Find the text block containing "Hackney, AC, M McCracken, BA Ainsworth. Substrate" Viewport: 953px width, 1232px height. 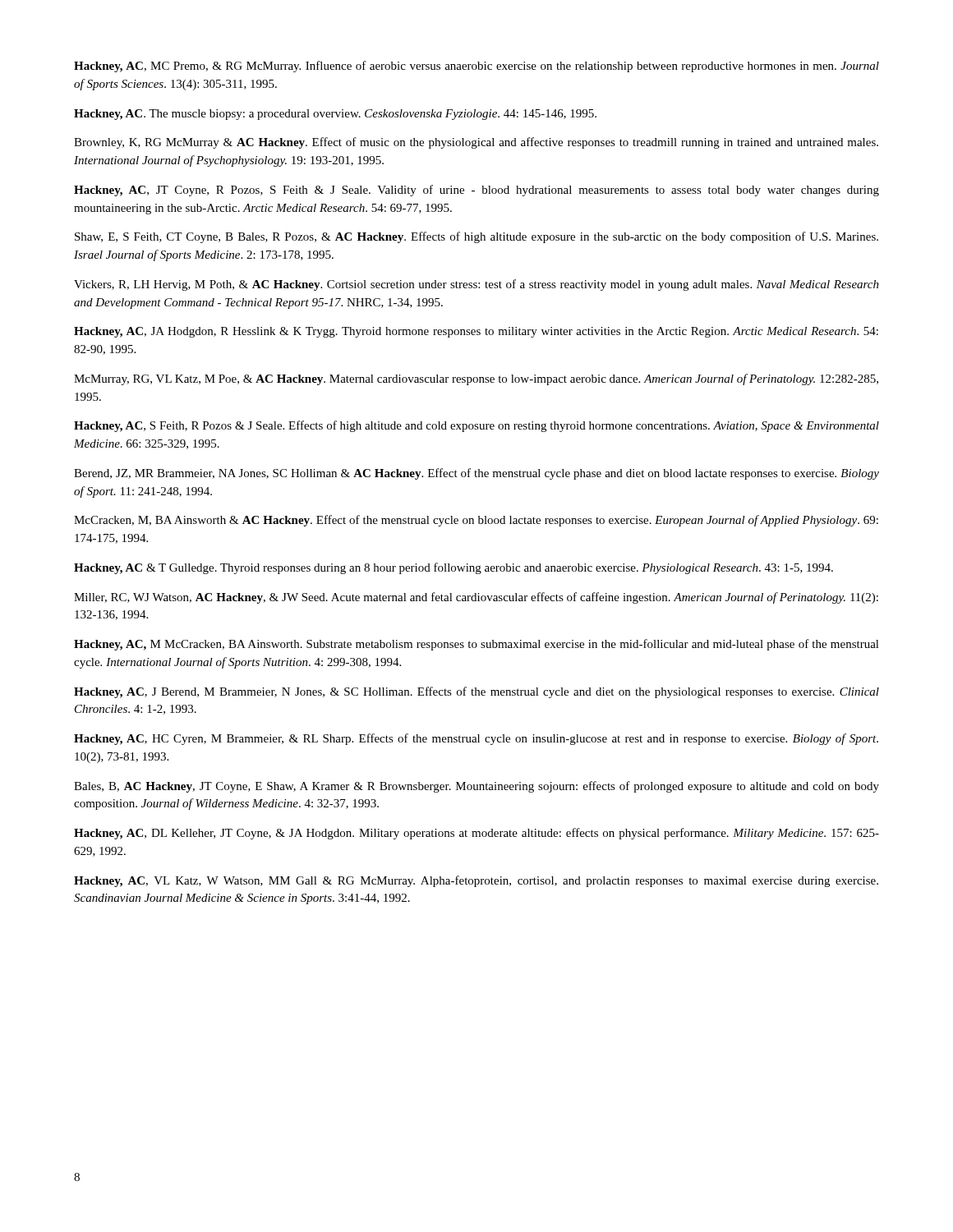point(476,653)
